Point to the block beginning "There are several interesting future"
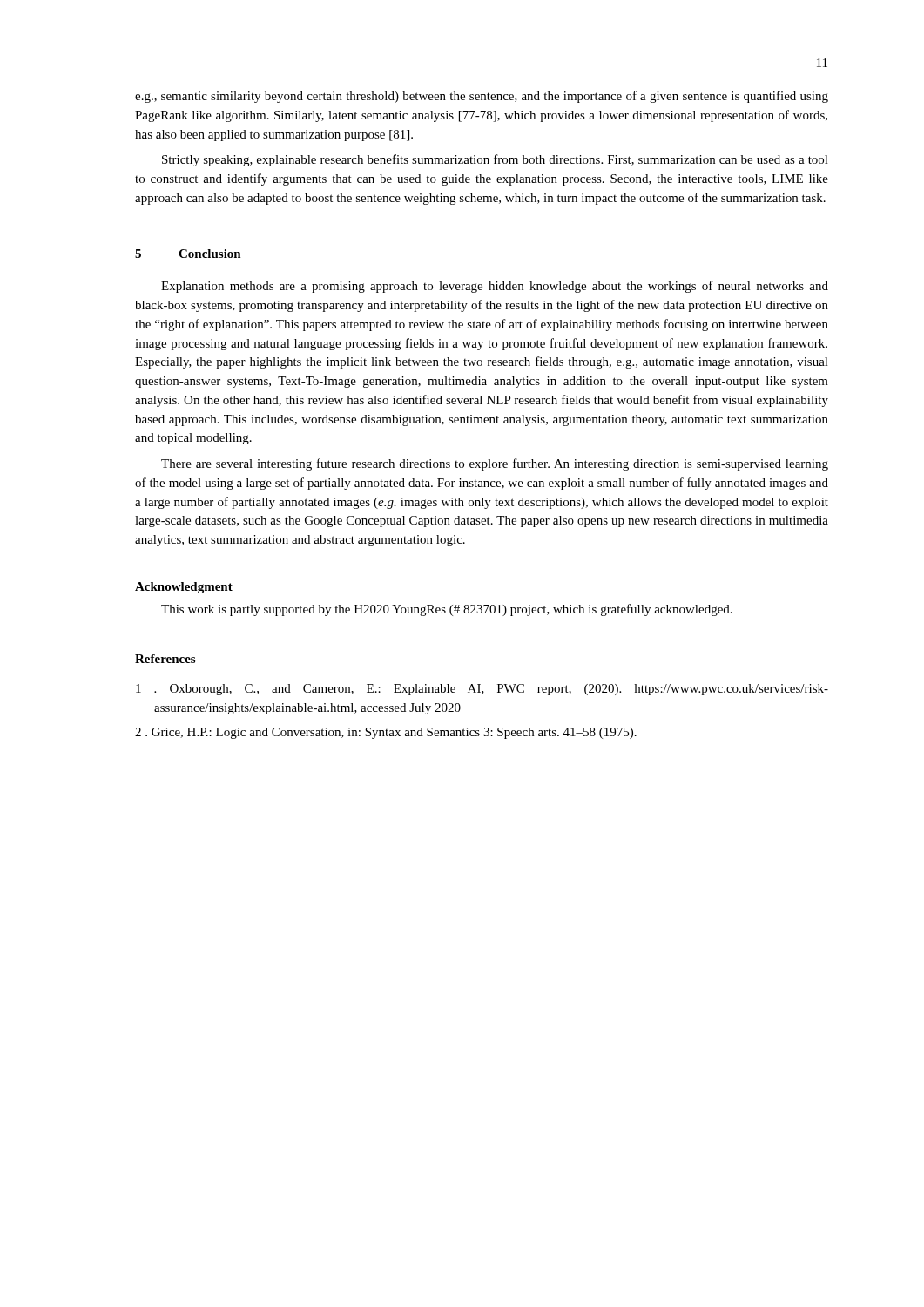924x1307 pixels. (482, 501)
